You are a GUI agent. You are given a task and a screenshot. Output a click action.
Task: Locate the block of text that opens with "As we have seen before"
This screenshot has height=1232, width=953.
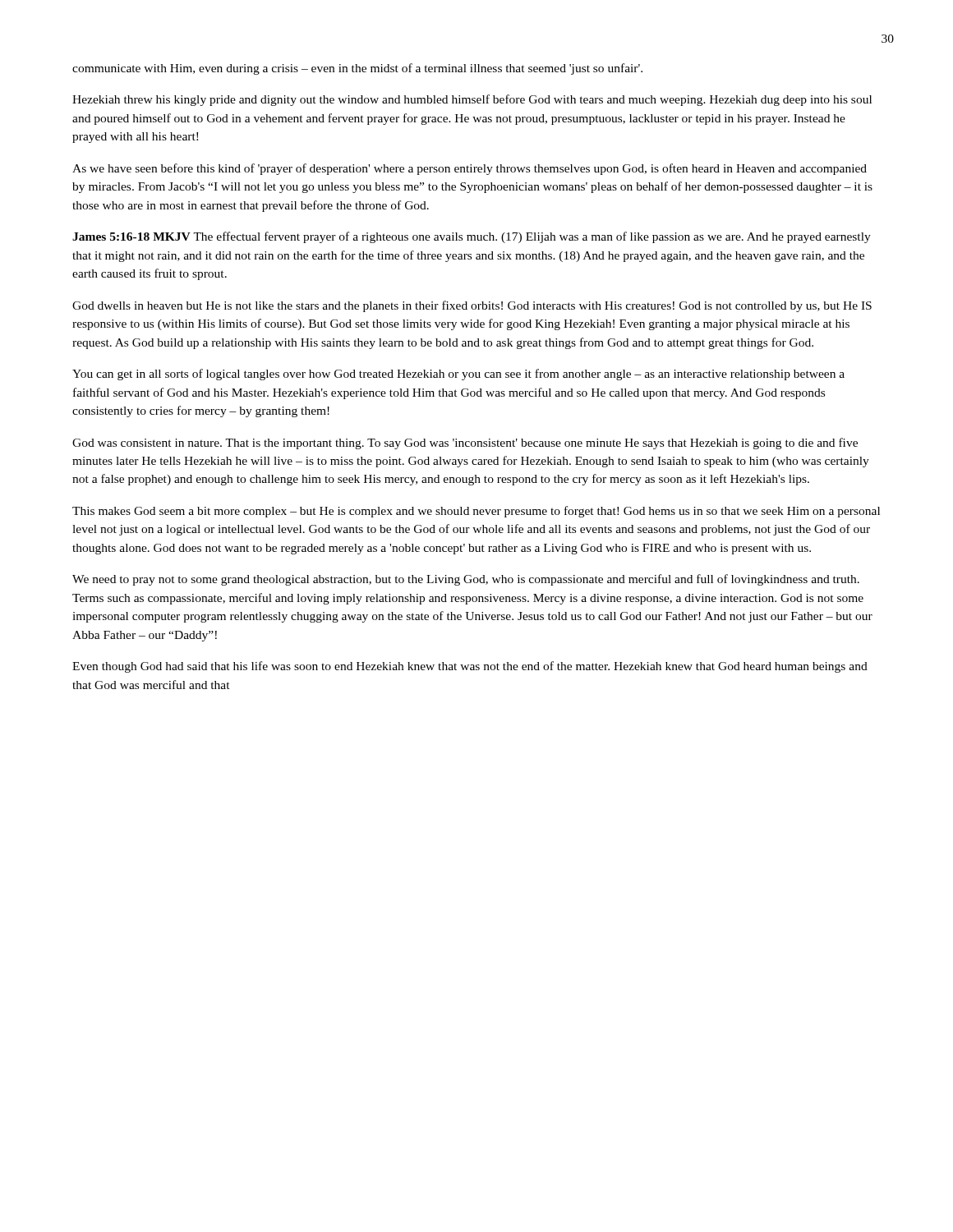coord(472,186)
